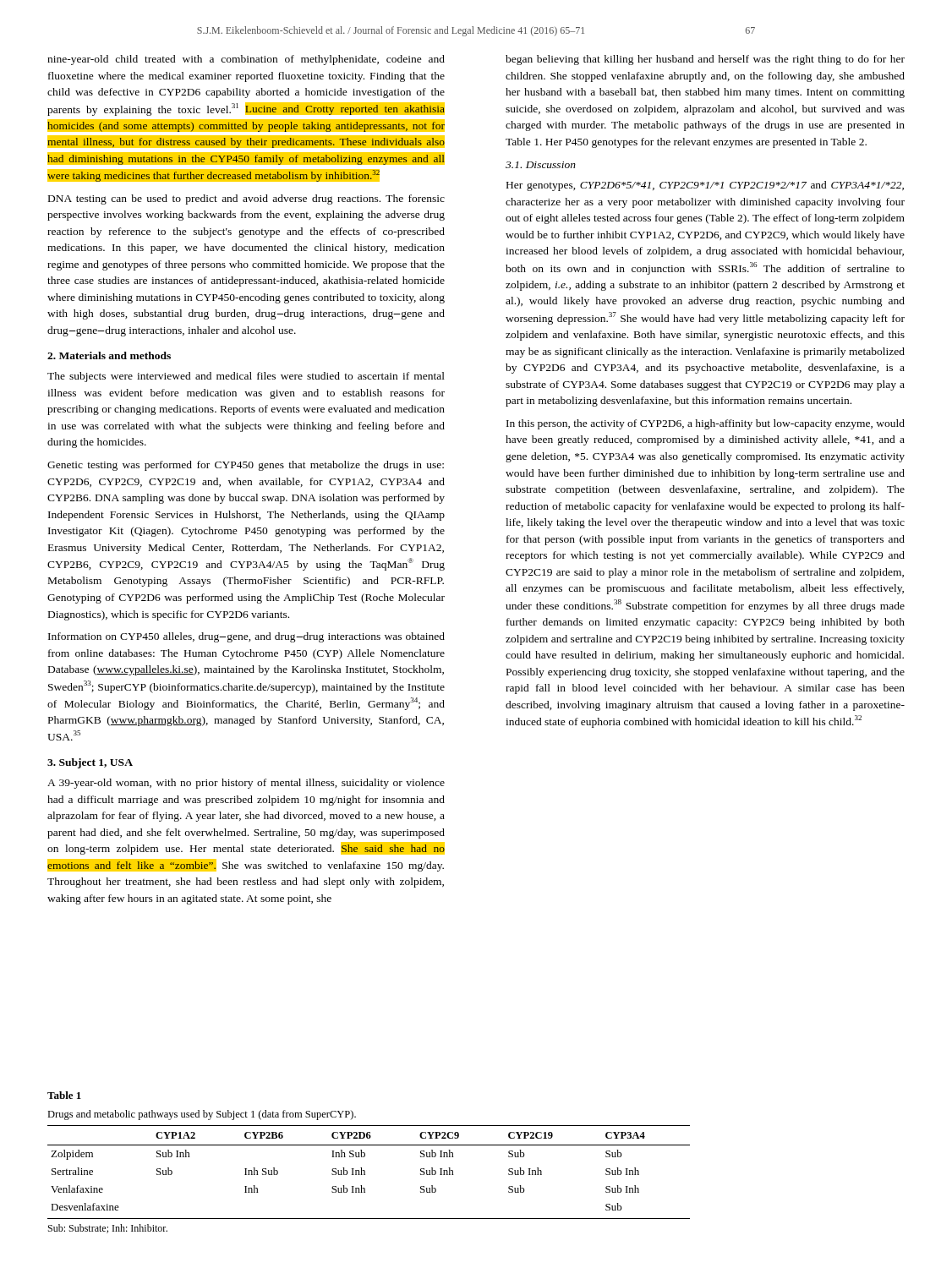Point to the block beginning "A 39-year-old woman,"

(x=246, y=840)
